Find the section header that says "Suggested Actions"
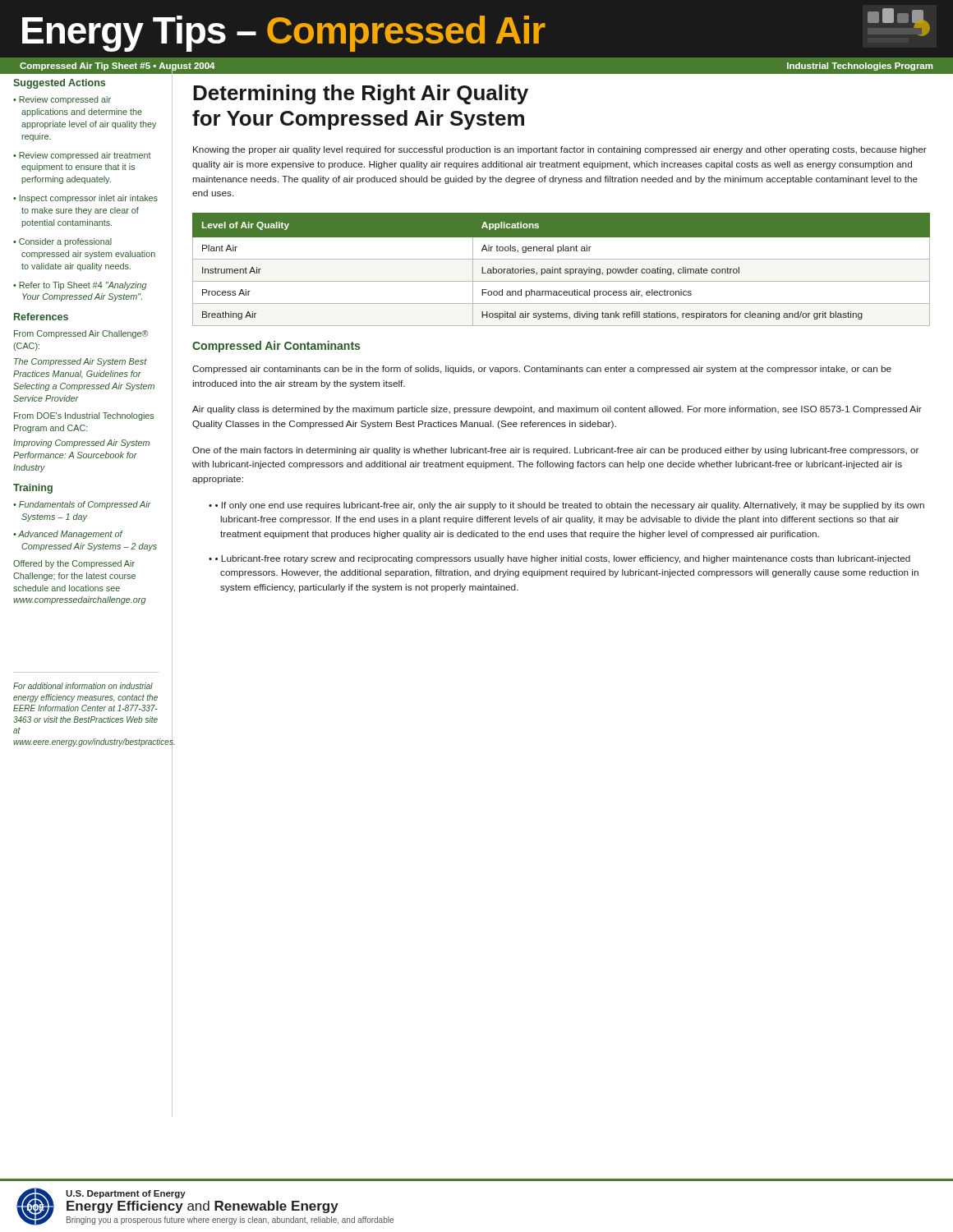The height and width of the screenshot is (1232, 953). click(x=86, y=83)
